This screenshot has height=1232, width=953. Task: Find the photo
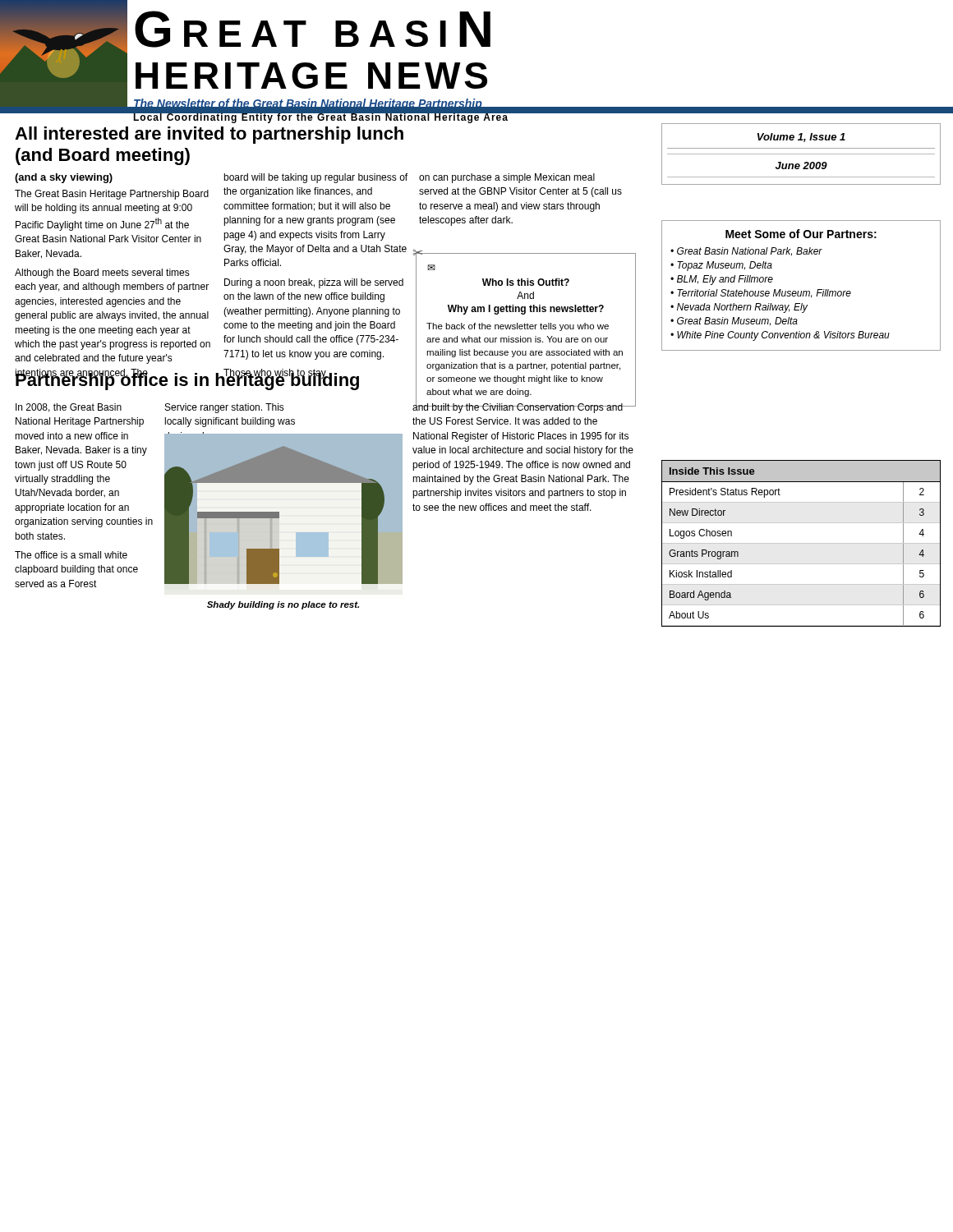[283, 516]
